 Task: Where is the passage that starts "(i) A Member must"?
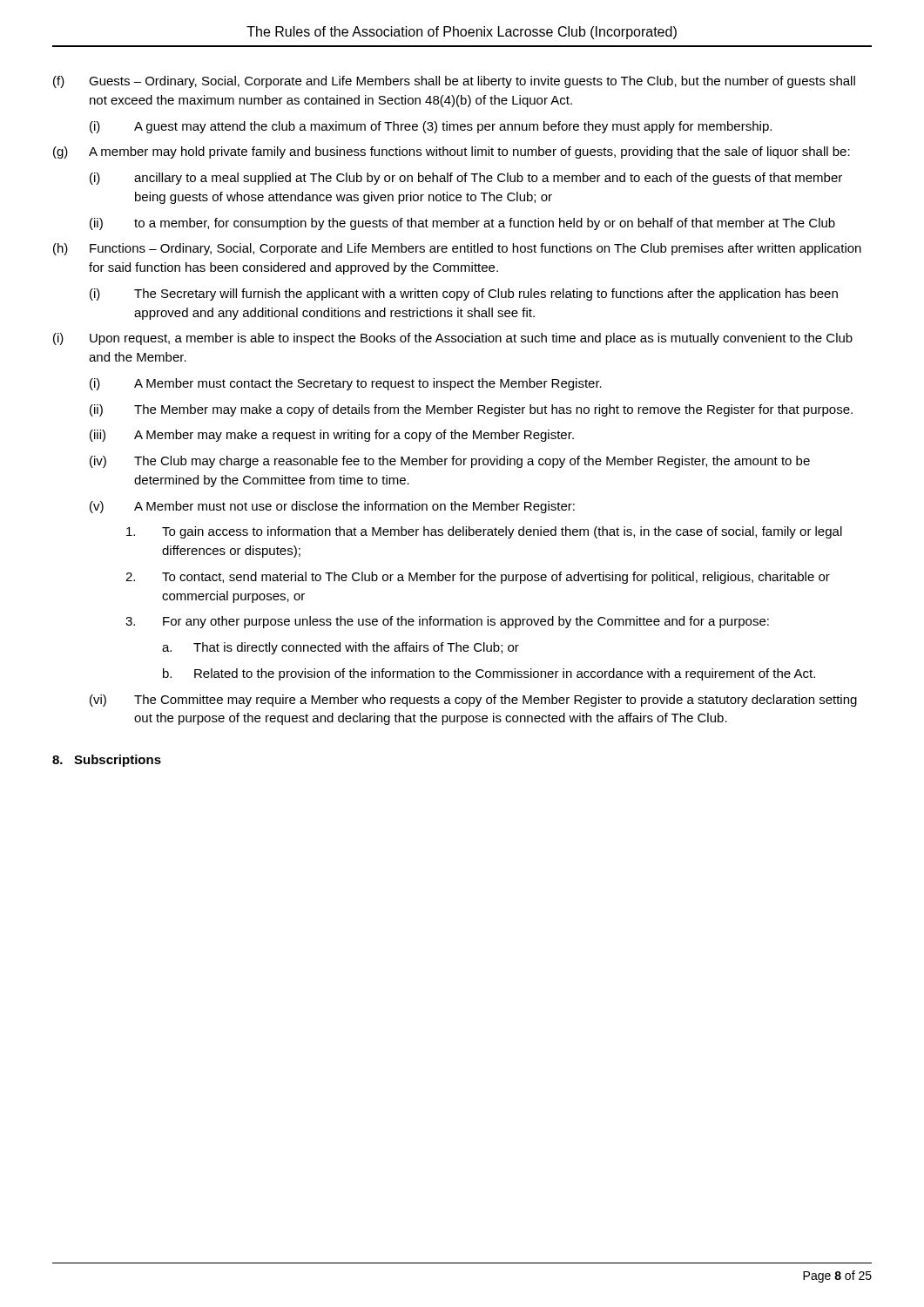pyautogui.click(x=346, y=383)
